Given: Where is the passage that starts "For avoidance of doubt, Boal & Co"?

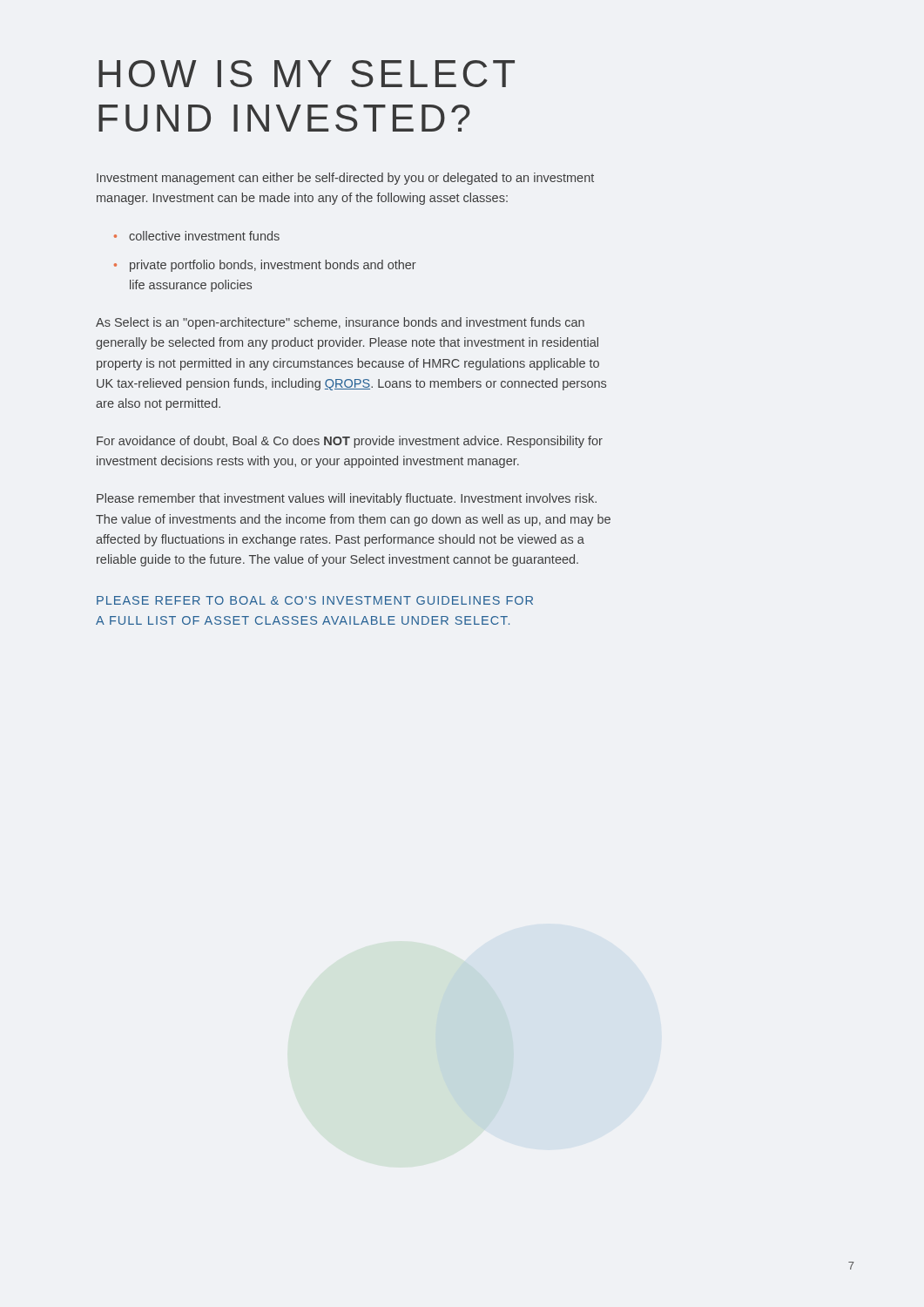Looking at the screenshot, I should click(349, 451).
